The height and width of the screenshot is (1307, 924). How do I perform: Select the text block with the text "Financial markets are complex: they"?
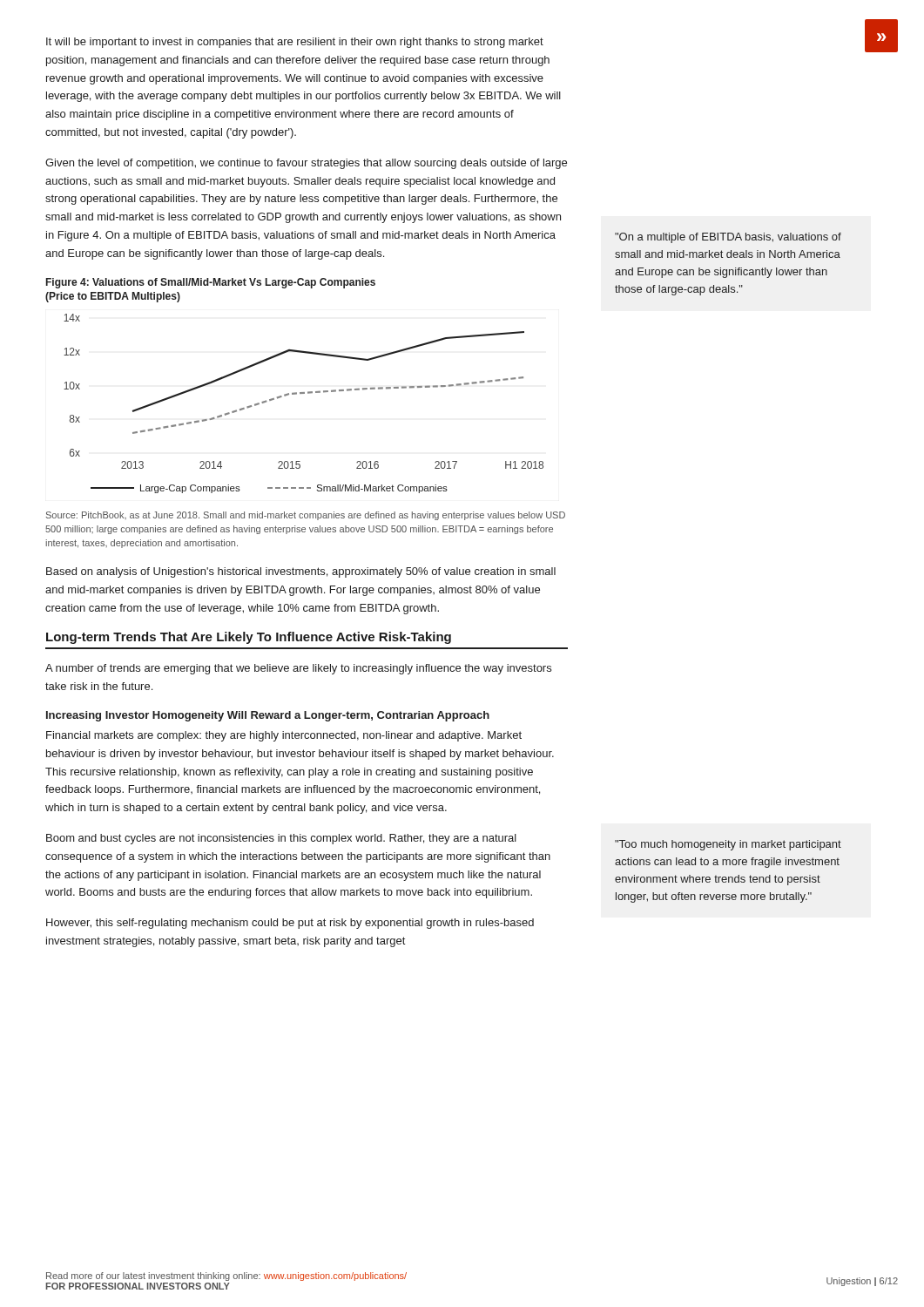tap(300, 771)
